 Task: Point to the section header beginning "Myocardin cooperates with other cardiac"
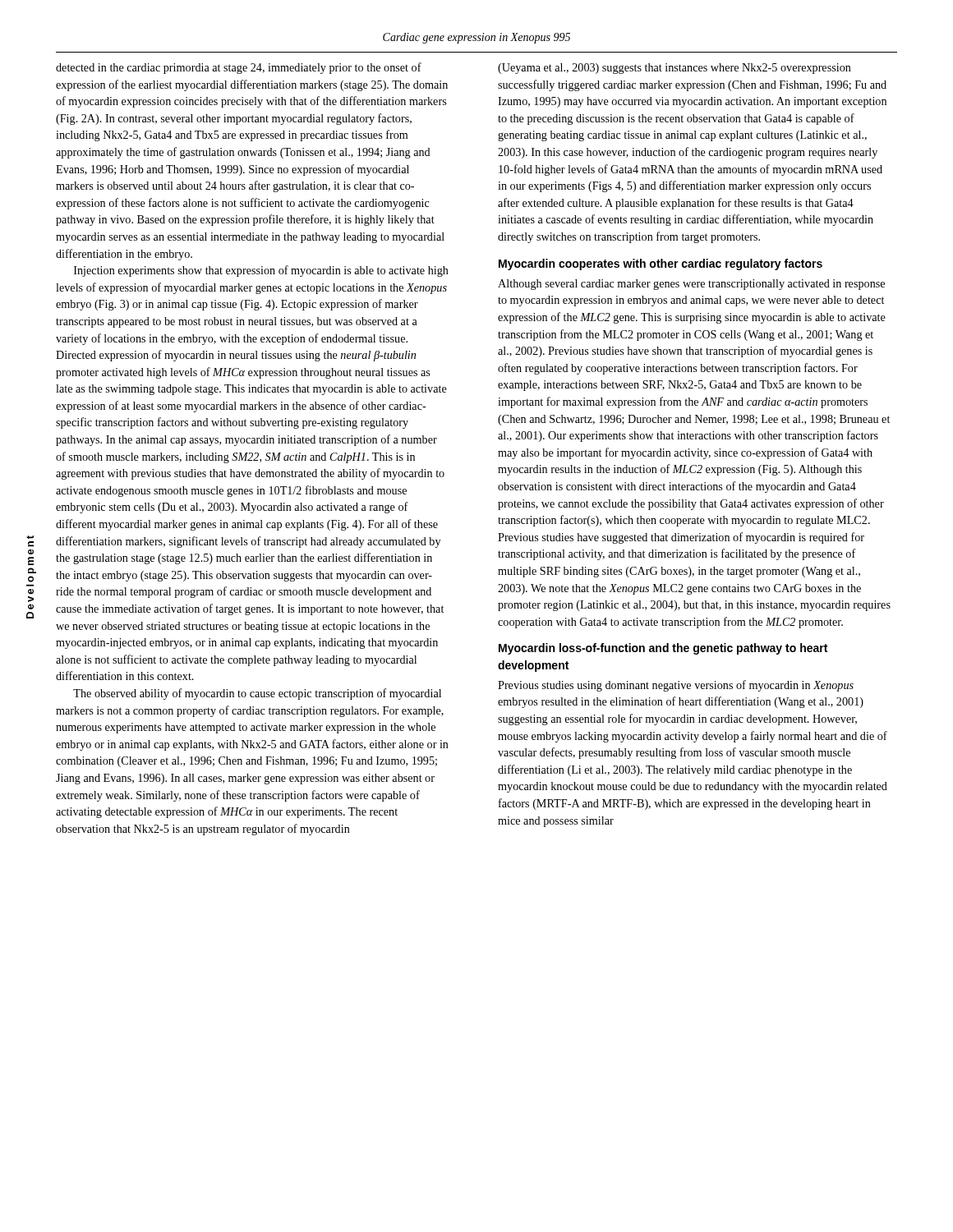(660, 263)
